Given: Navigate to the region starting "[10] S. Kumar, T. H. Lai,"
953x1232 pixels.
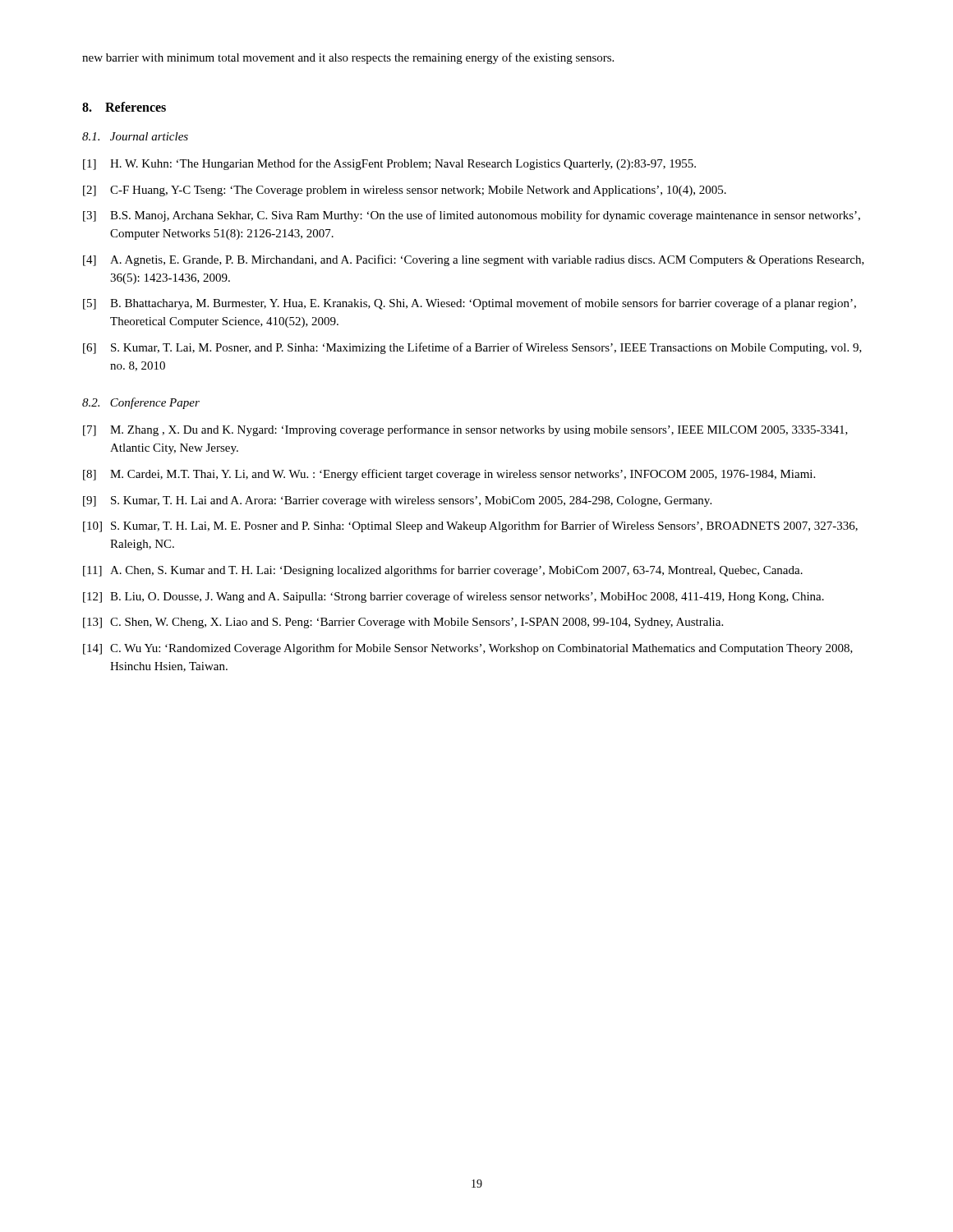Looking at the screenshot, I should (476, 536).
